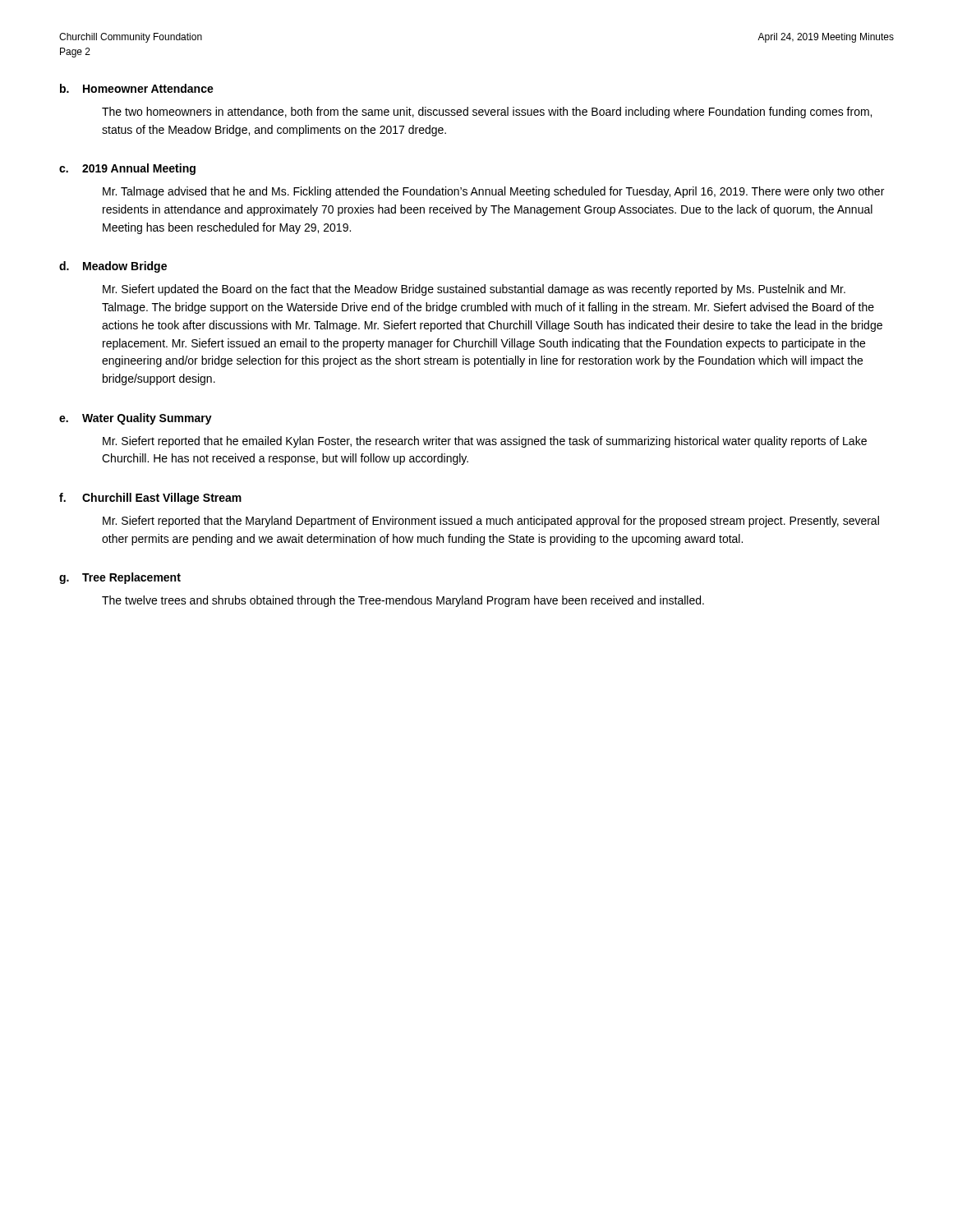Point to the block beginning "Mr. Siefert updated the Board on"
Image resolution: width=953 pixels, height=1232 pixels.
pos(498,335)
